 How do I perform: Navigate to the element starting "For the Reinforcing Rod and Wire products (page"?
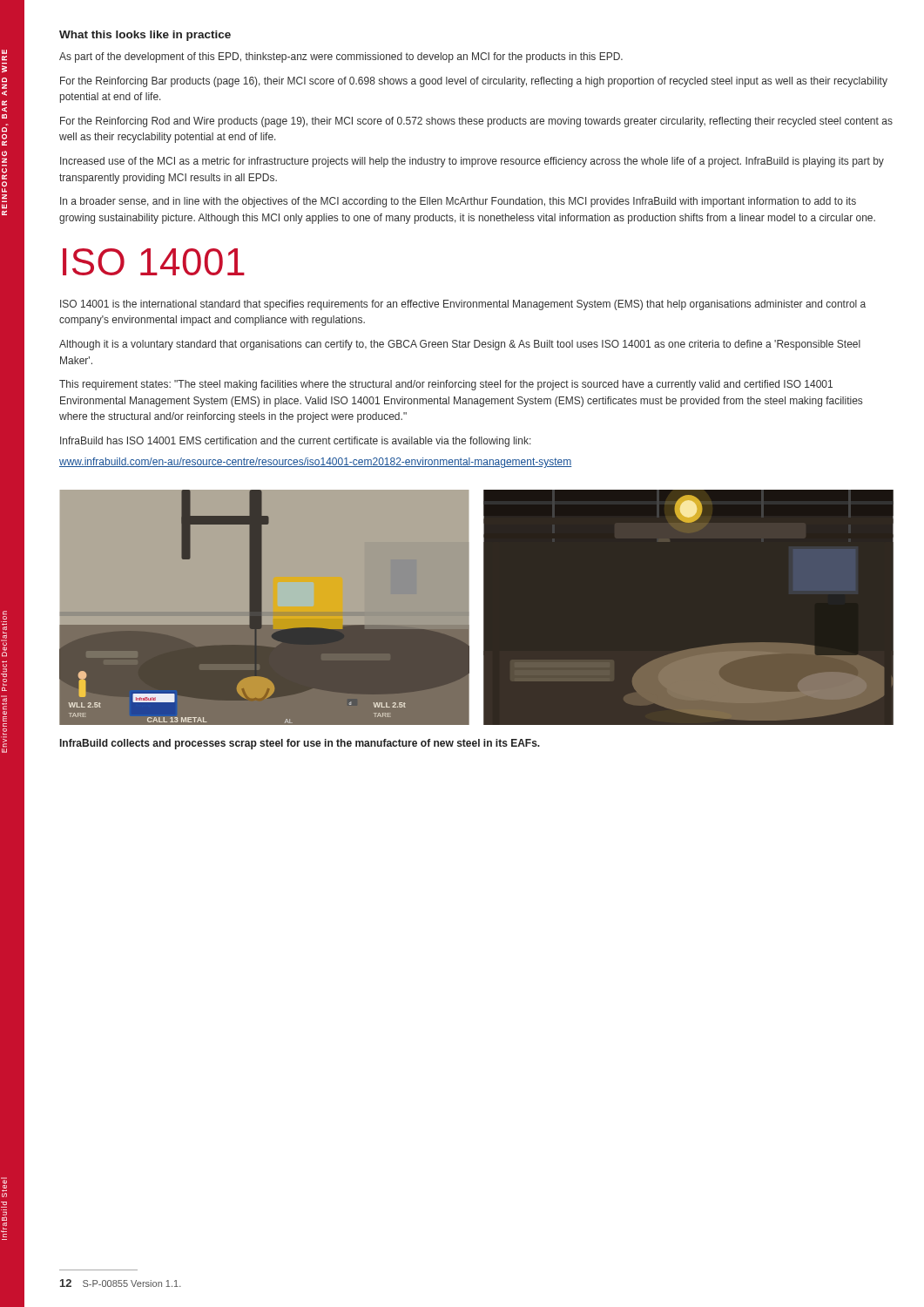pos(476,129)
